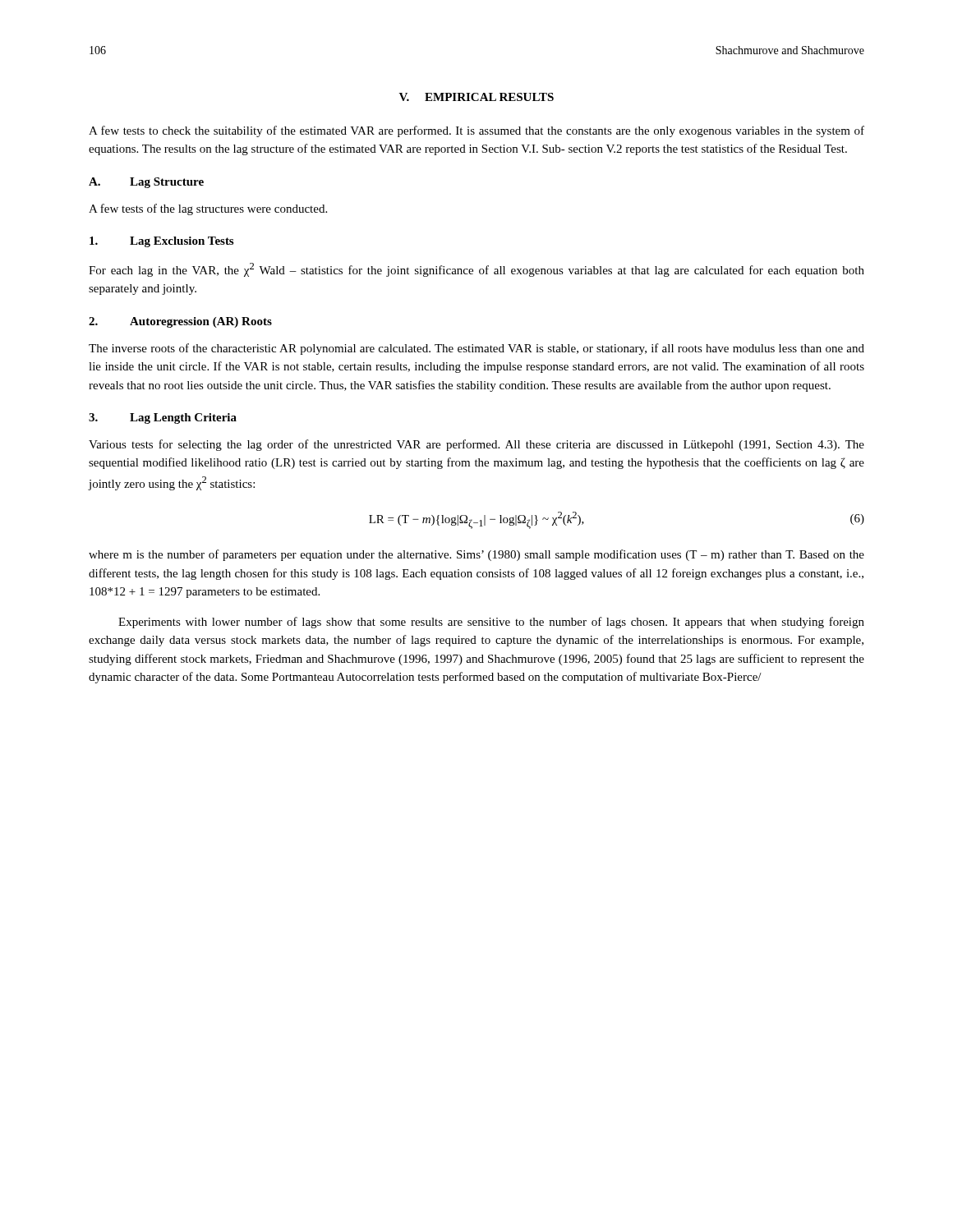Point to the block beginning "A few tests of the lag structures"
Viewport: 953px width, 1232px height.
(208, 208)
